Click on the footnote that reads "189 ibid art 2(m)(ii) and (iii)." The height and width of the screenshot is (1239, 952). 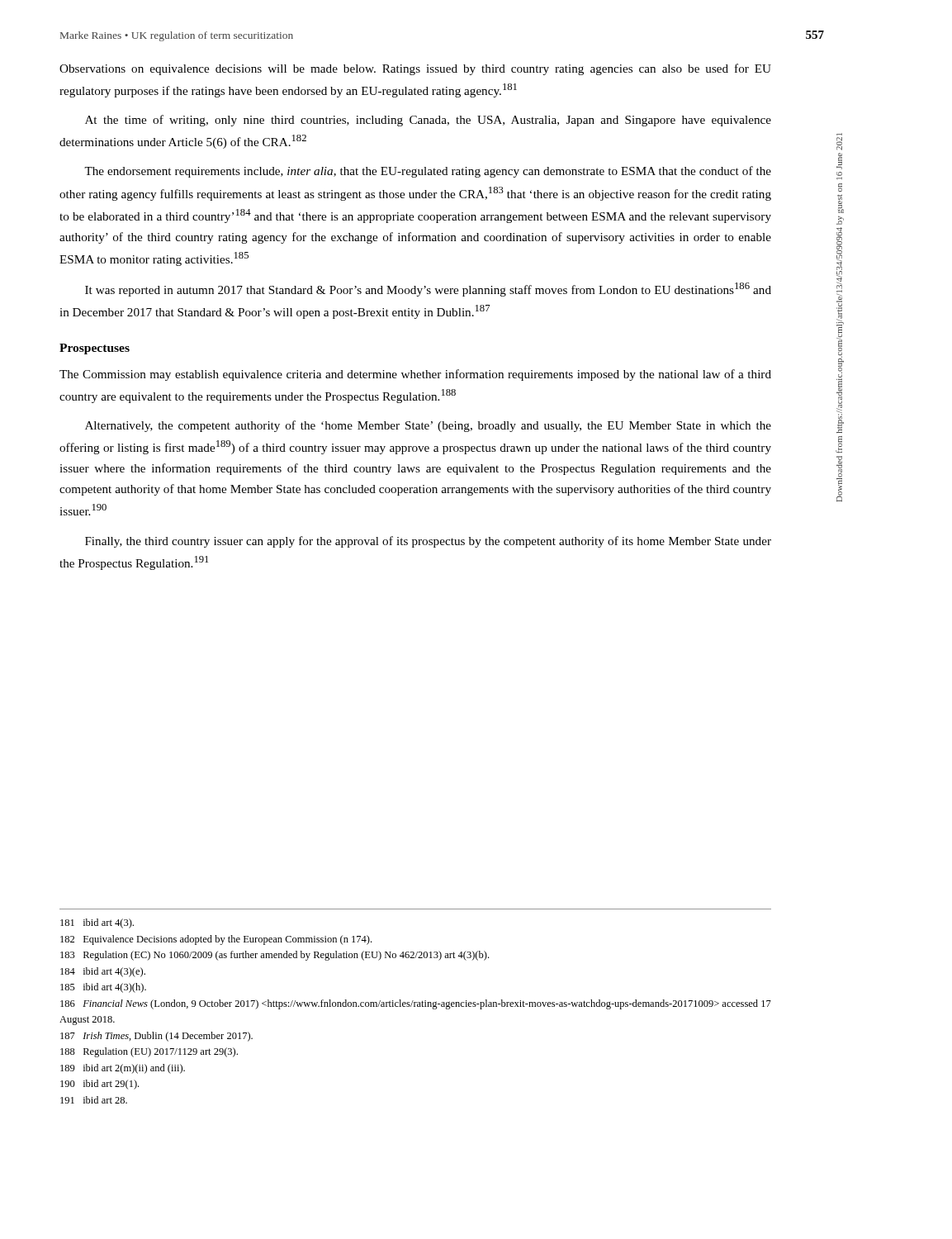122,1068
